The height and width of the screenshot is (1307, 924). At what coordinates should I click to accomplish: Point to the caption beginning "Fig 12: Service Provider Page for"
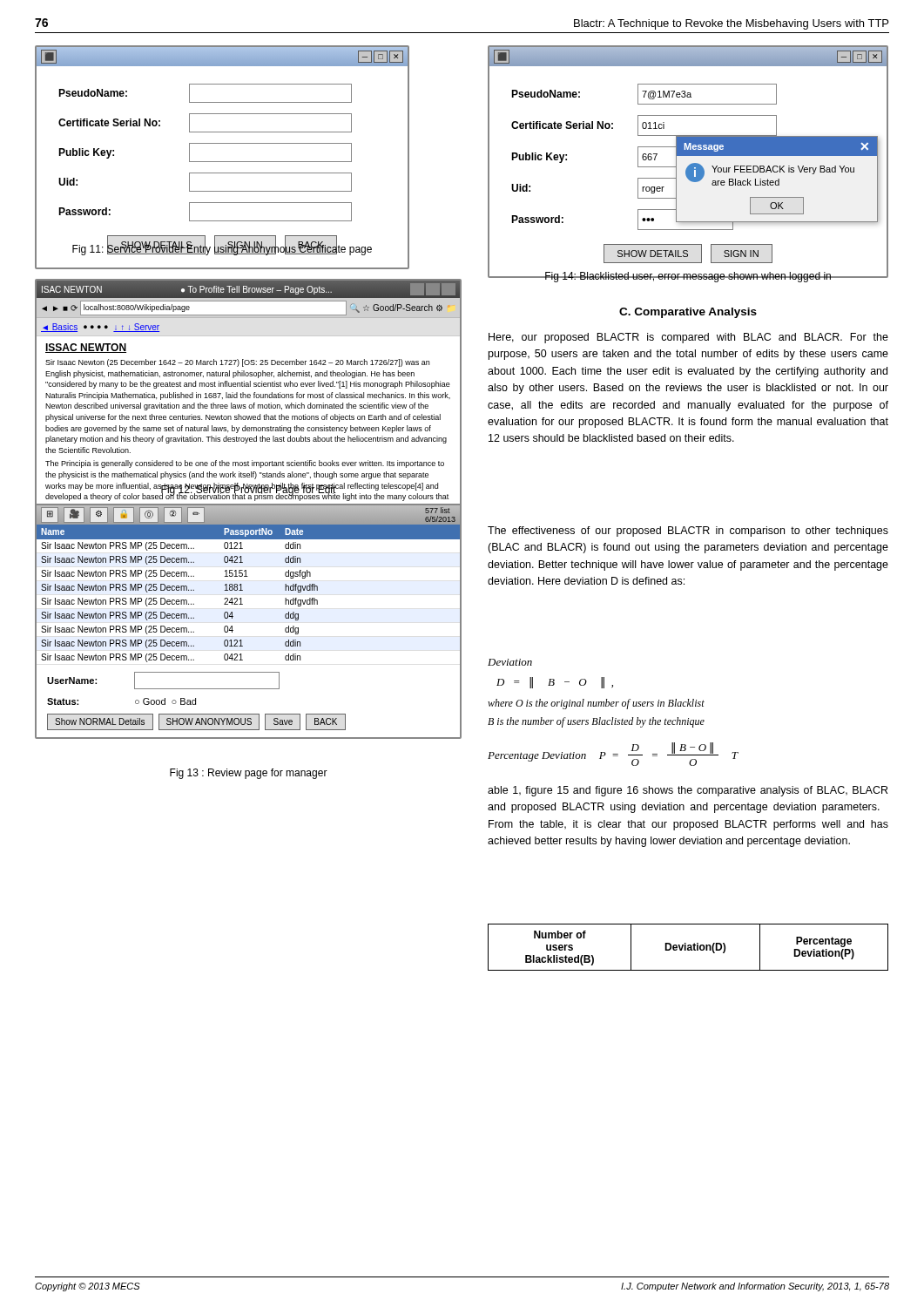coord(248,490)
